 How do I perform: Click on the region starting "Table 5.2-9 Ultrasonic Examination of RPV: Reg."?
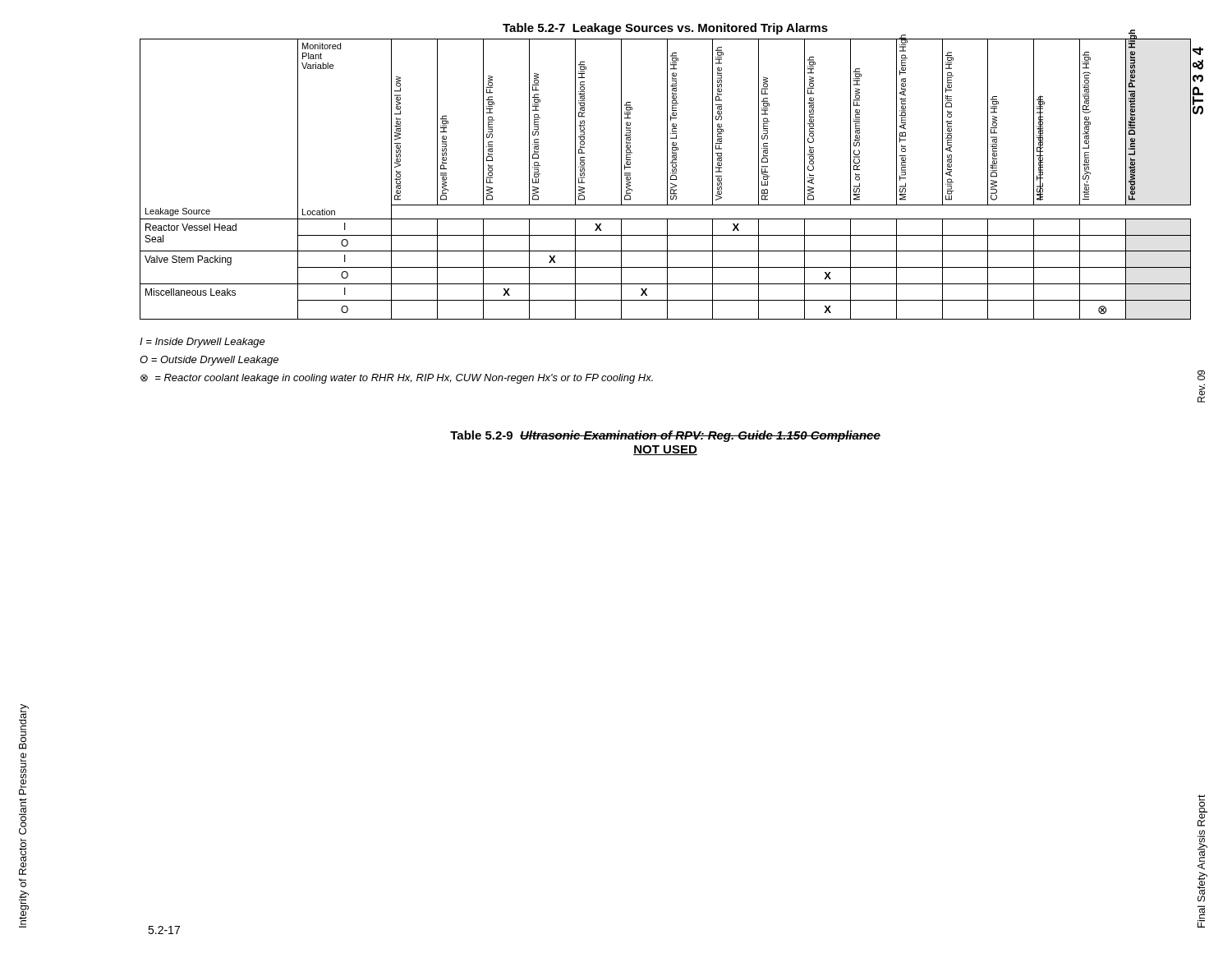coord(665,442)
